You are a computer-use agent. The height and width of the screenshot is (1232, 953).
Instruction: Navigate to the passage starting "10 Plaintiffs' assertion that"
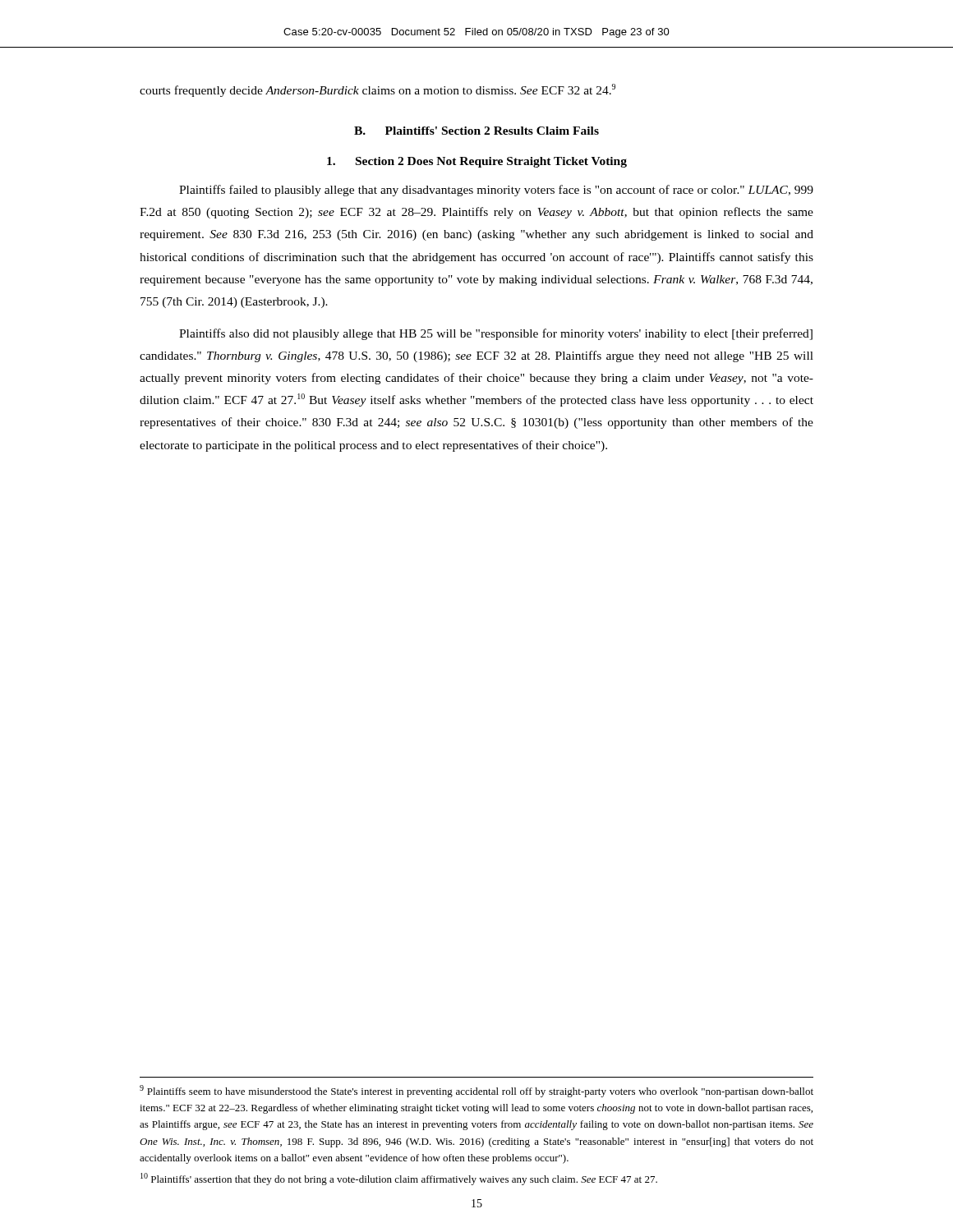coord(399,1178)
